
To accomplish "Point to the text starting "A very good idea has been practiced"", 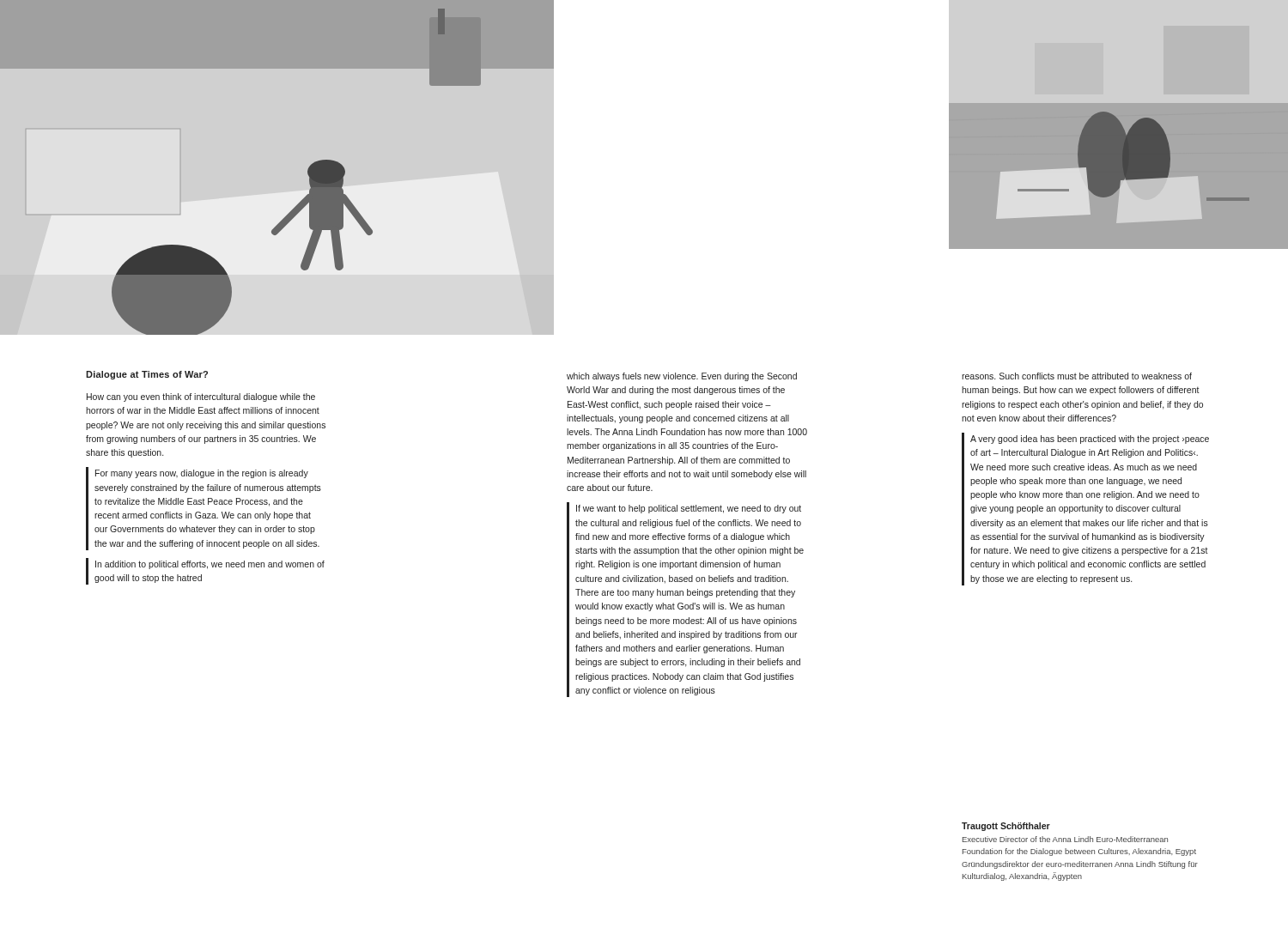I will (x=1086, y=509).
